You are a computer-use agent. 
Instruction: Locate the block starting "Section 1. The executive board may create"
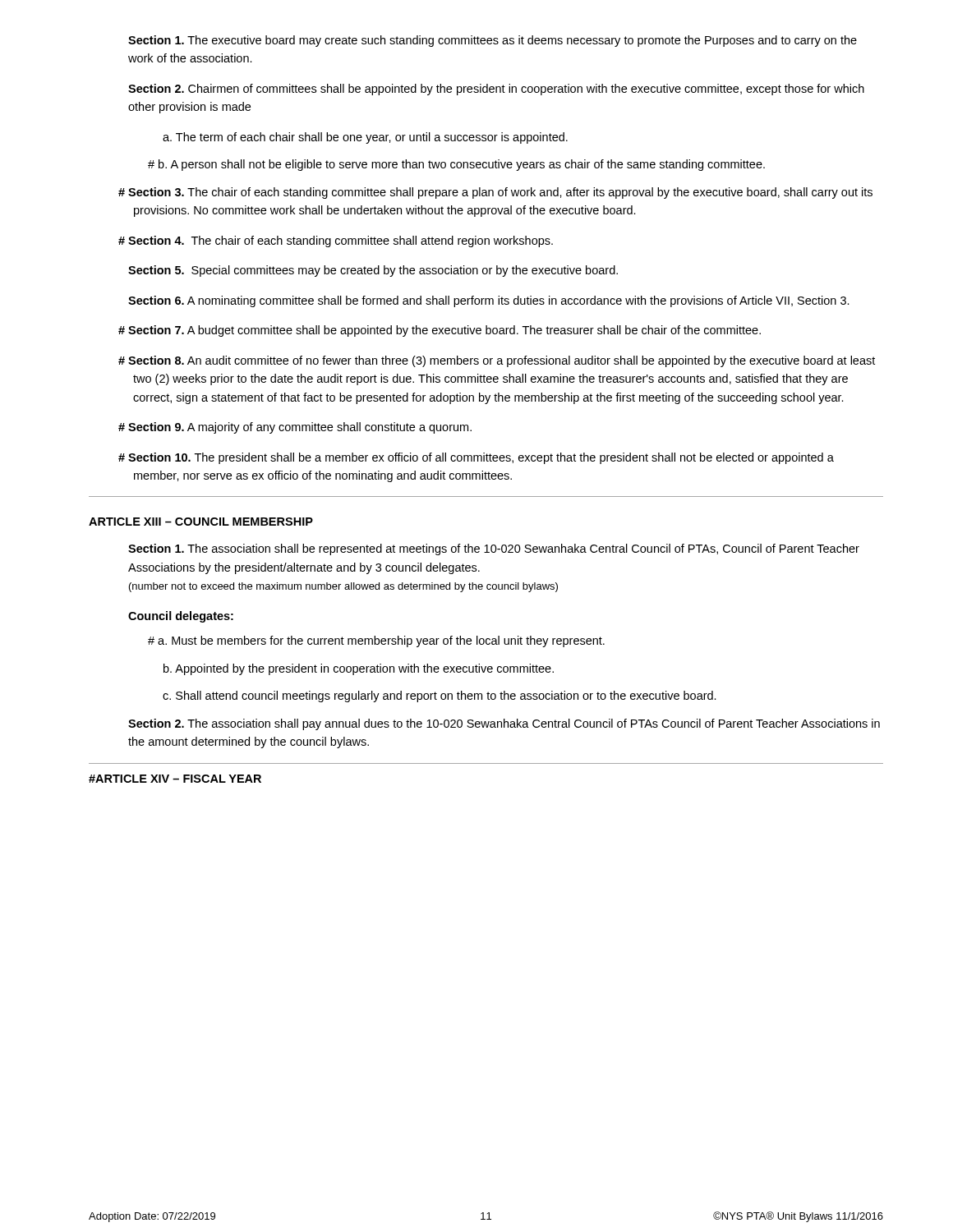pyautogui.click(x=493, y=49)
